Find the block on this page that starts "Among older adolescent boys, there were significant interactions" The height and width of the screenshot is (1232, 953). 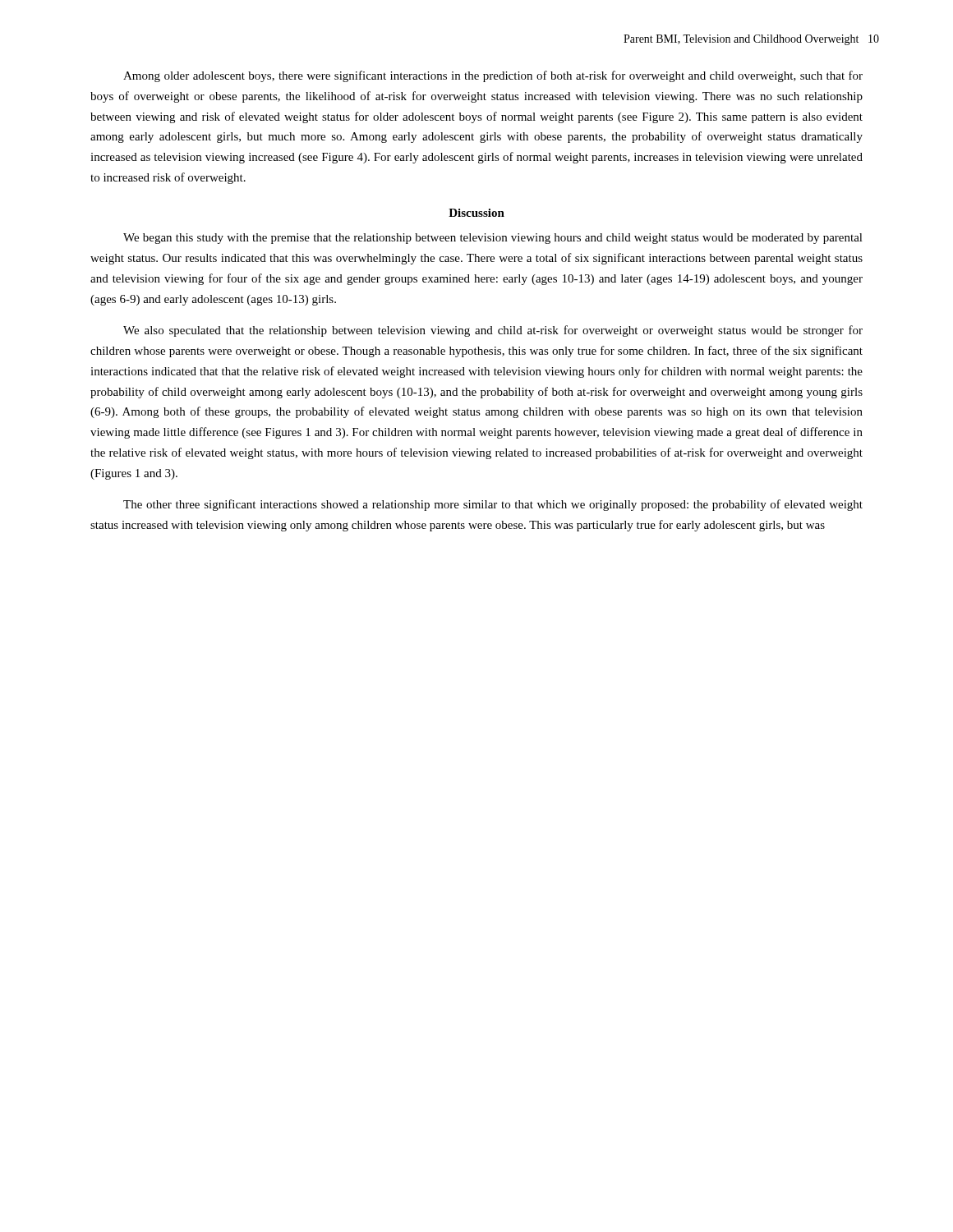pos(476,127)
